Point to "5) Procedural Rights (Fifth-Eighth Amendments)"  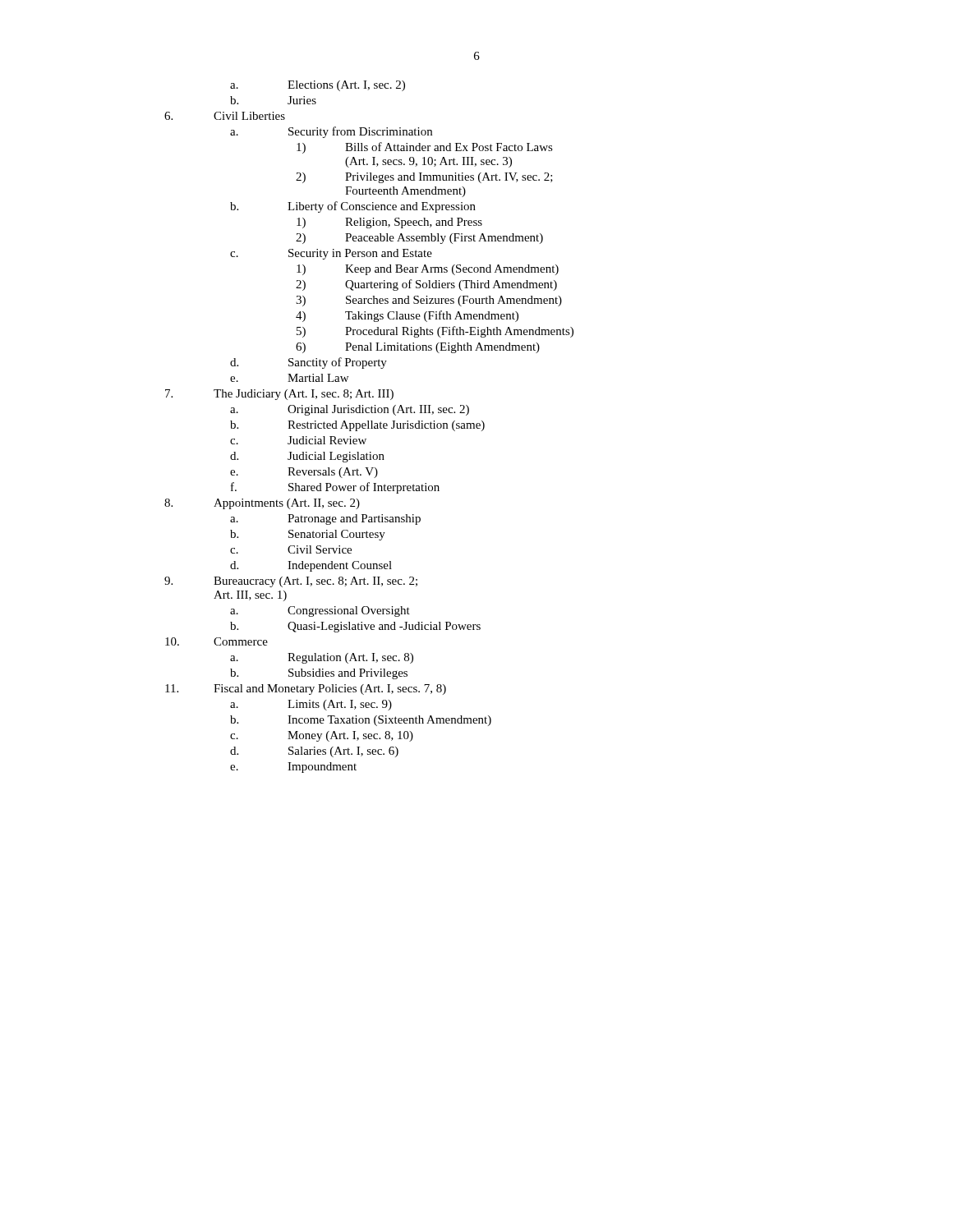[x=583, y=331]
